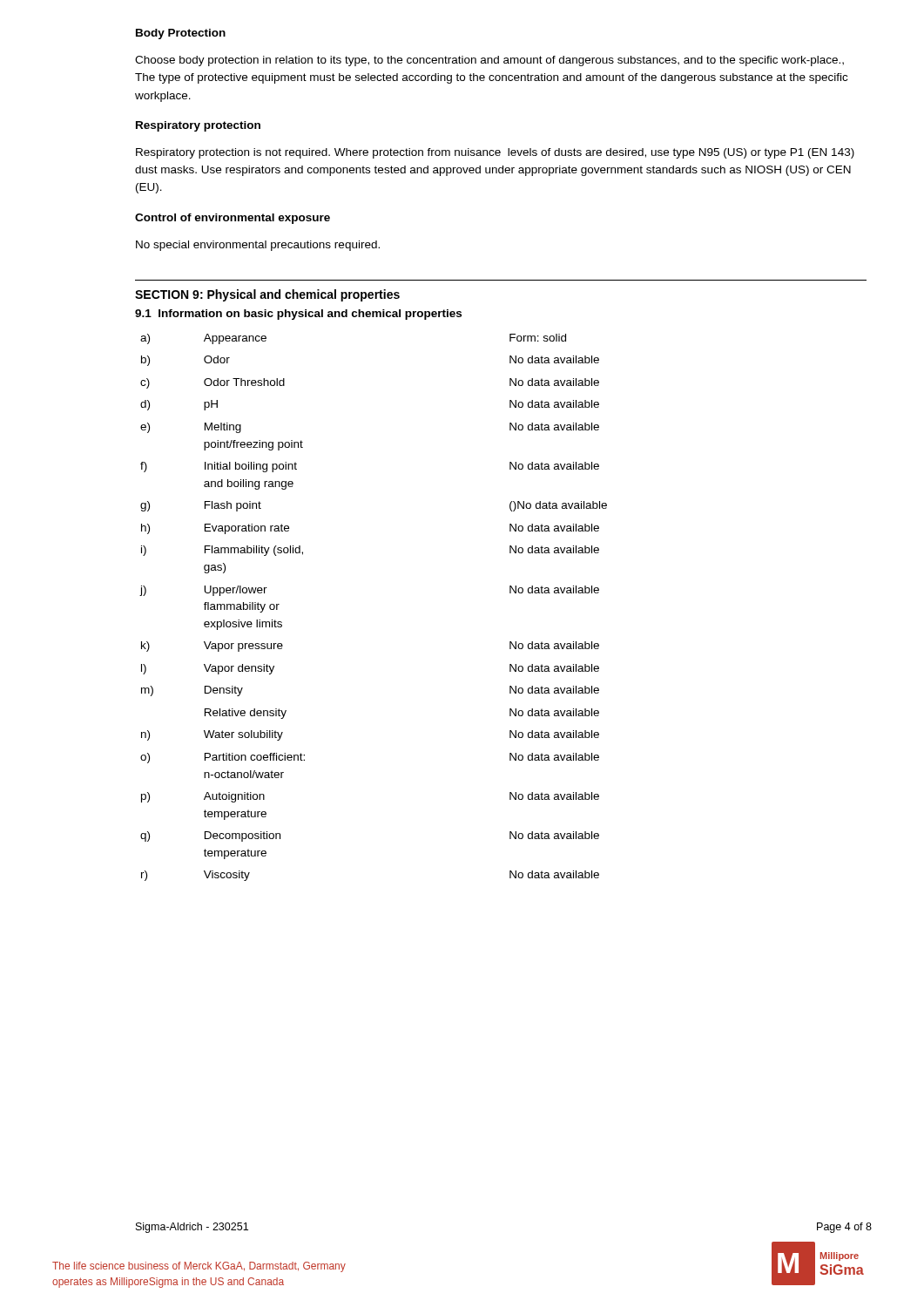
Task: Click on the table containing "No data available"
Action: coord(501,606)
